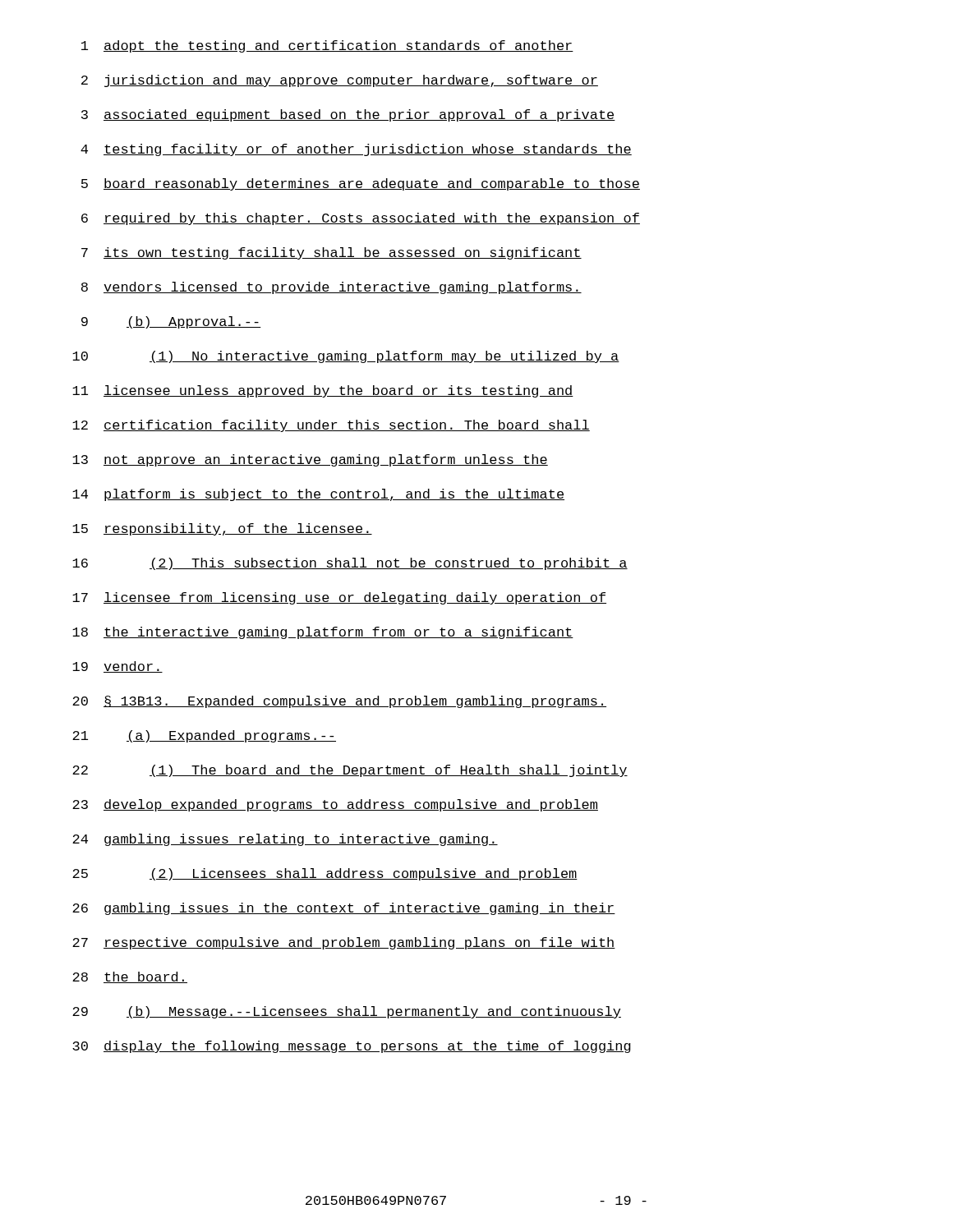Find the block on this page that starts "7 its own testing facility shall be"
This screenshot has height=1232, width=953.
[315, 254]
